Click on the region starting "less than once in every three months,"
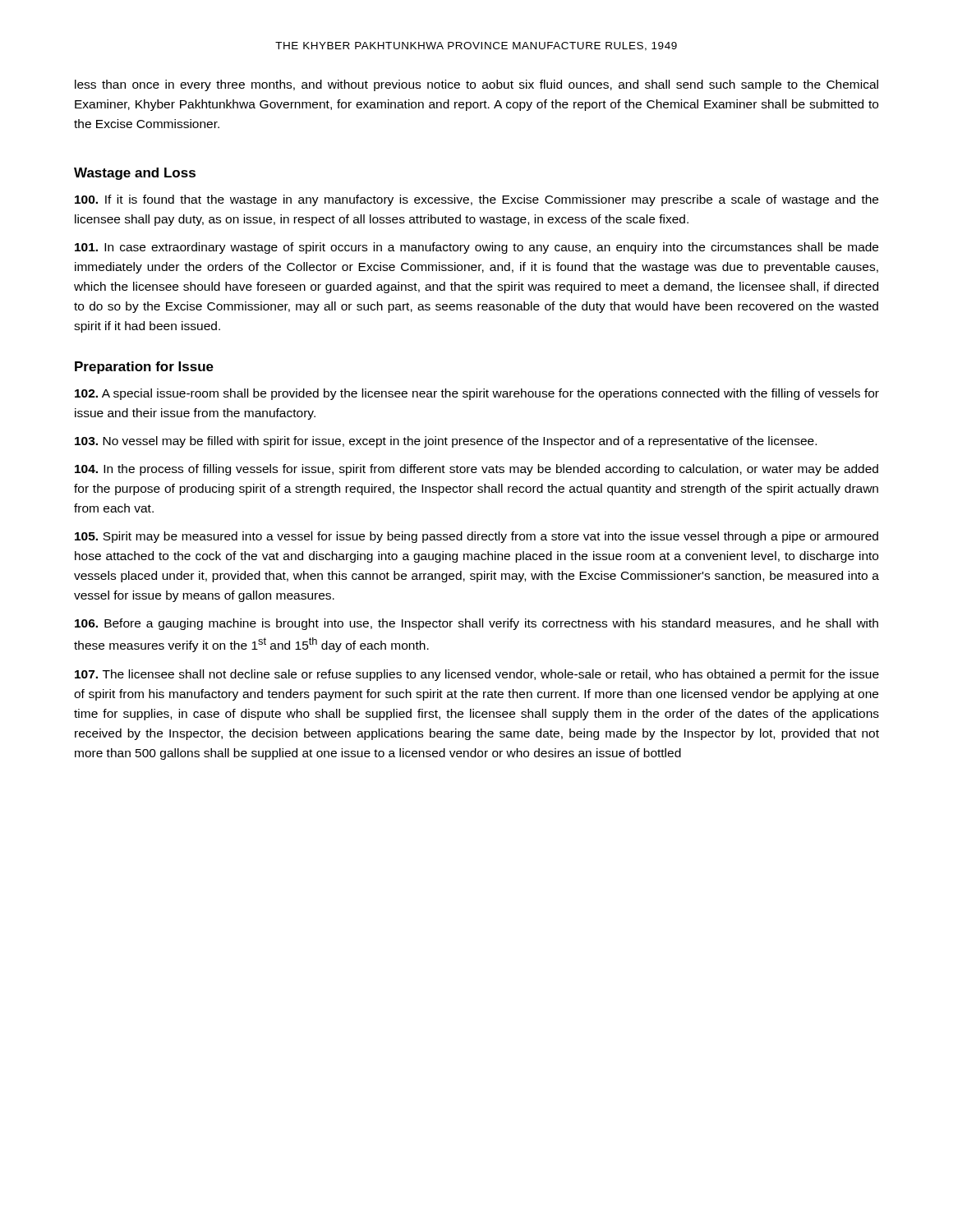Image resolution: width=953 pixels, height=1232 pixels. point(476,104)
